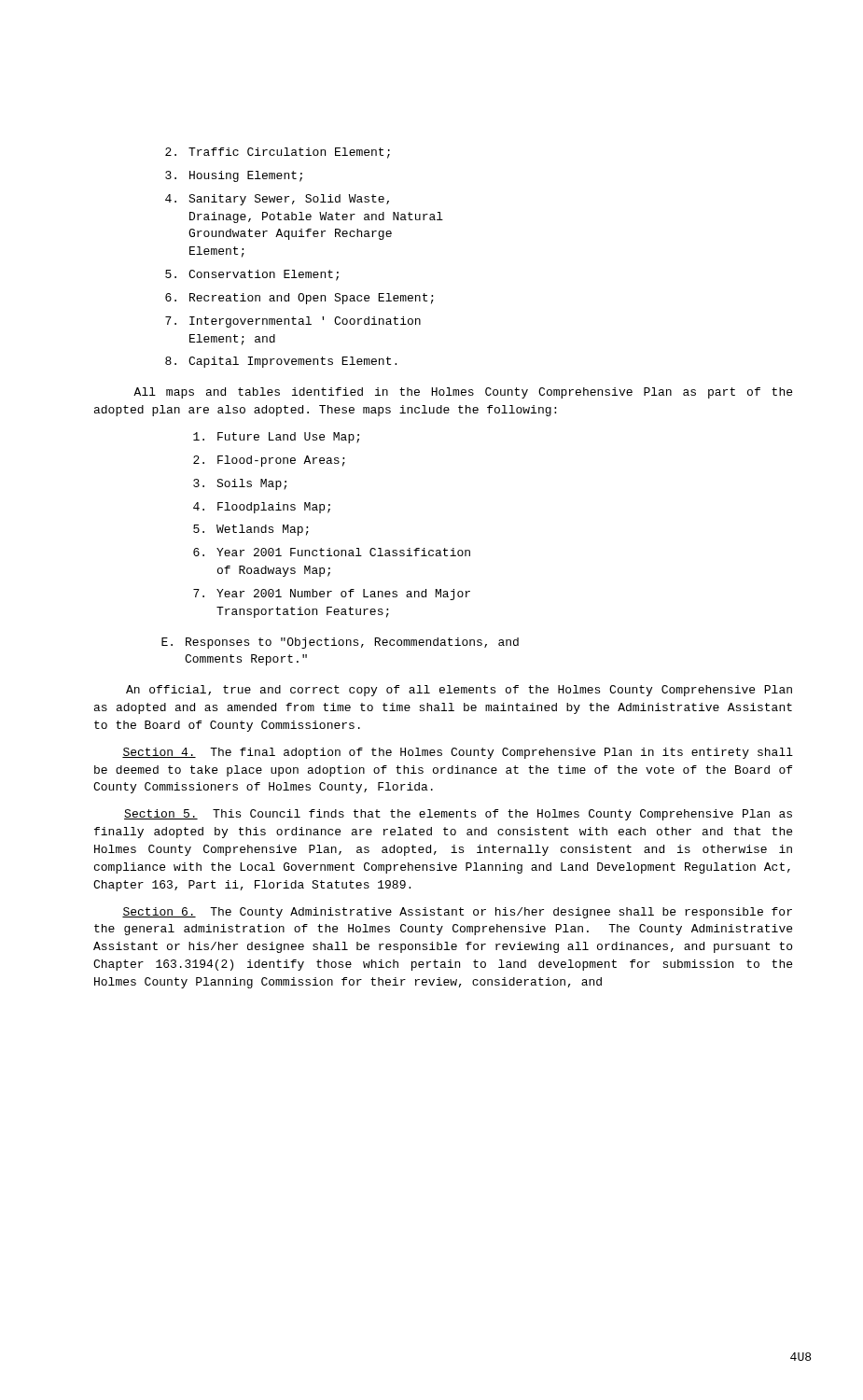Screen dimensions: 1400x863
Task: Locate the block starting "All maps and tables identified"
Action: 443,402
